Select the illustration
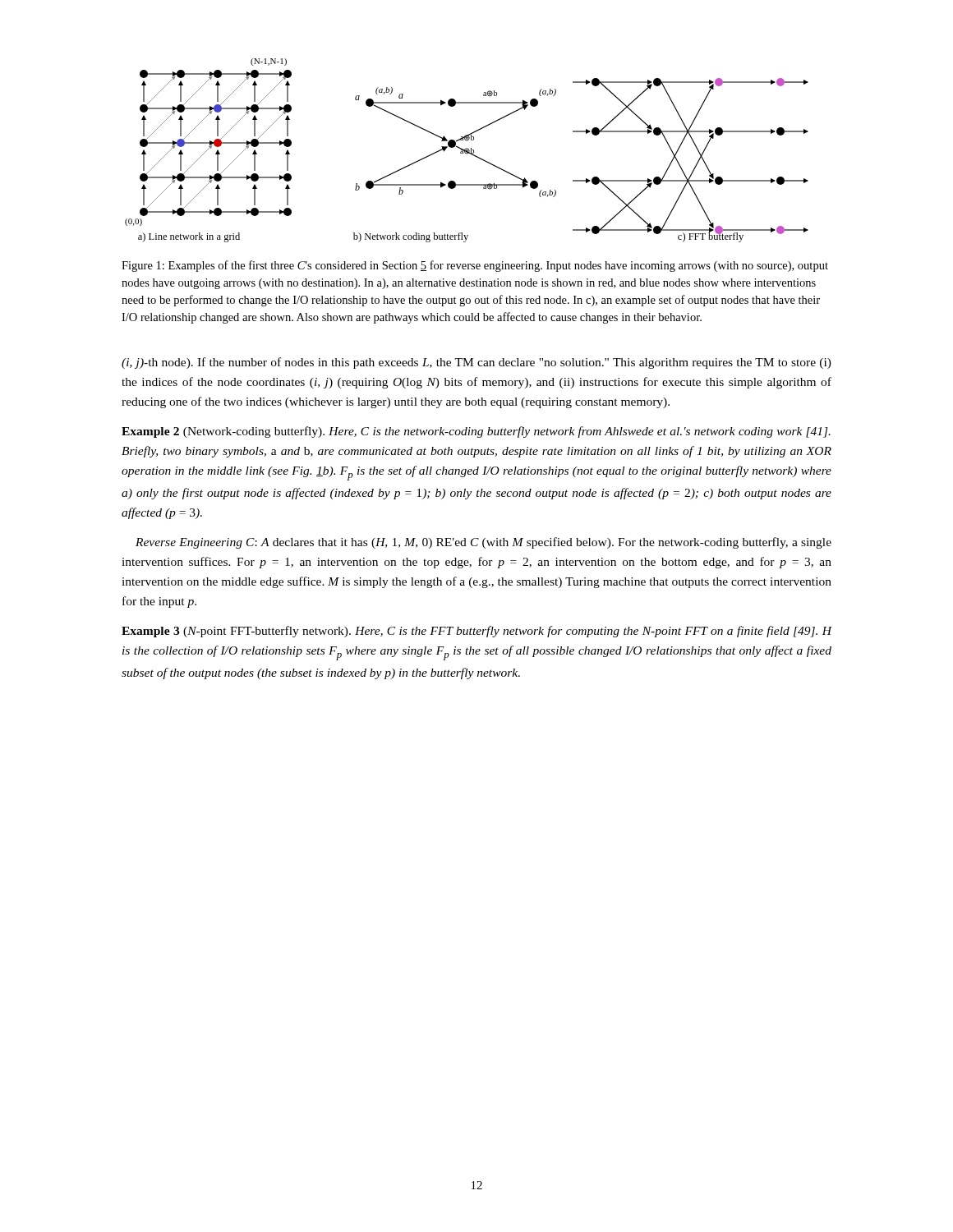Screen dimensions: 1232x953 tap(476, 150)
